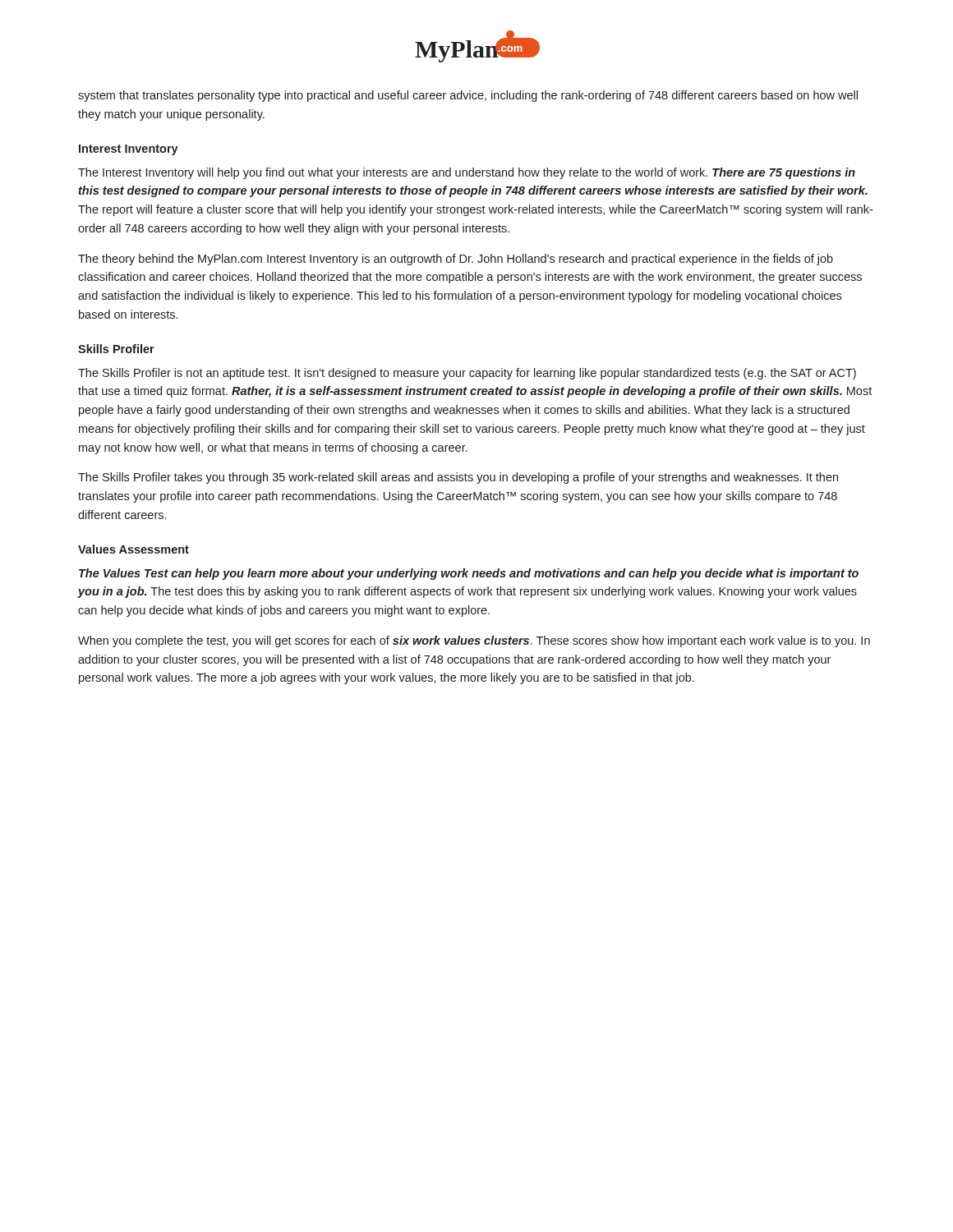Locate the region starting "The Values Test"
953x1232 pixels.
[468, 592]
